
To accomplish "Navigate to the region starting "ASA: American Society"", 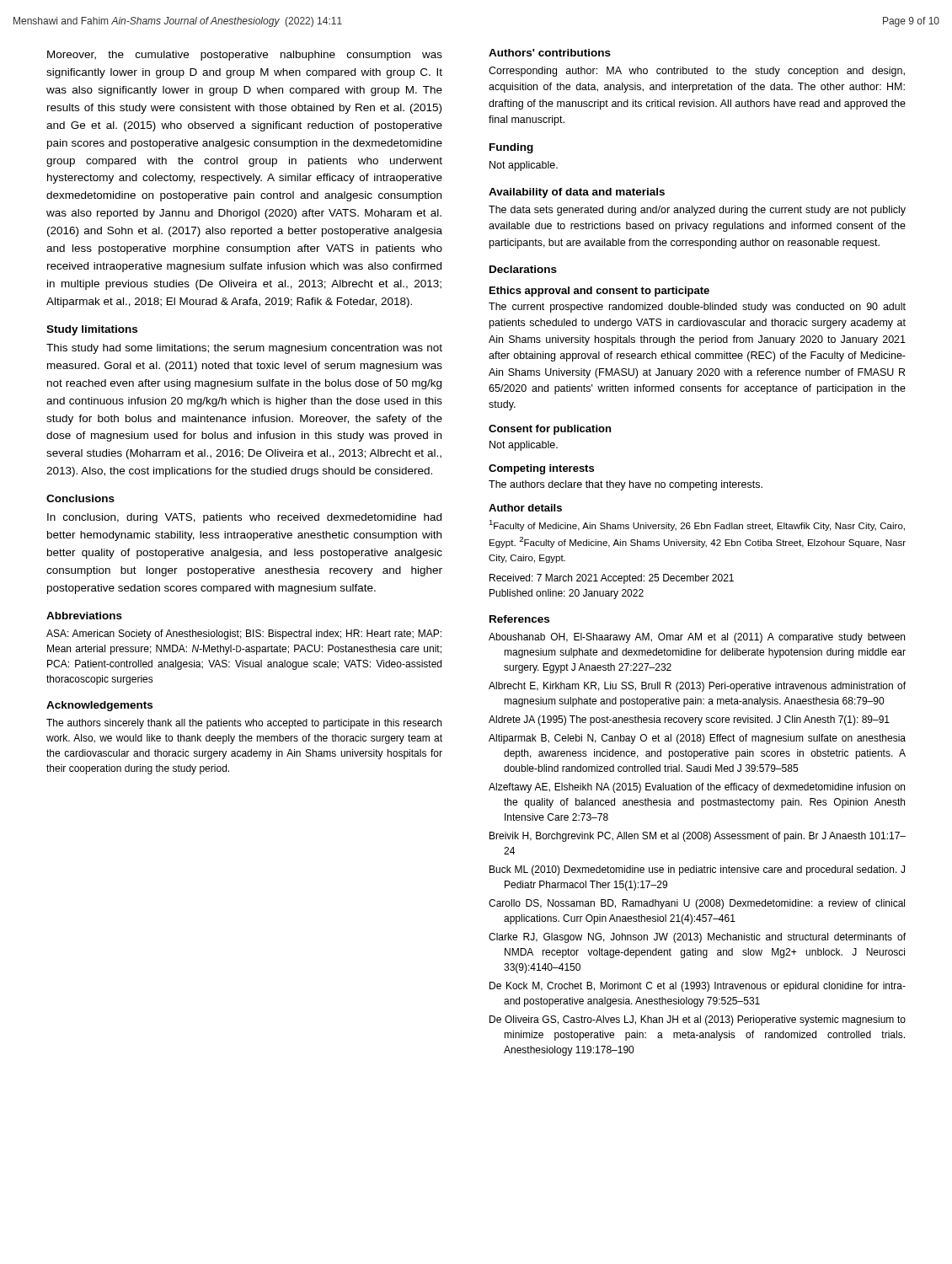I will click(x=244, y=656).
